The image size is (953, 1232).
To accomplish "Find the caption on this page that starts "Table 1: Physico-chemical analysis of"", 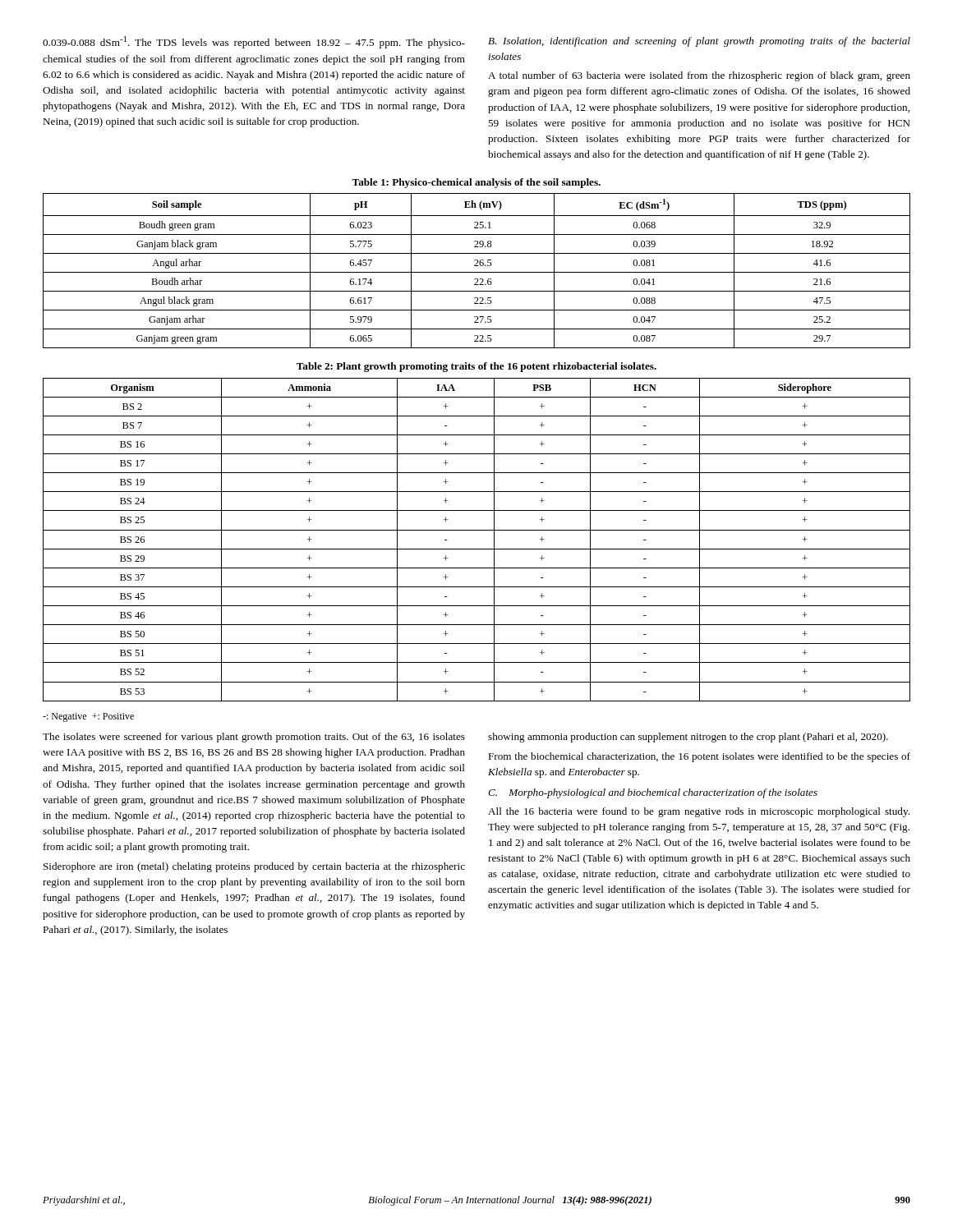I will [476, 182].
